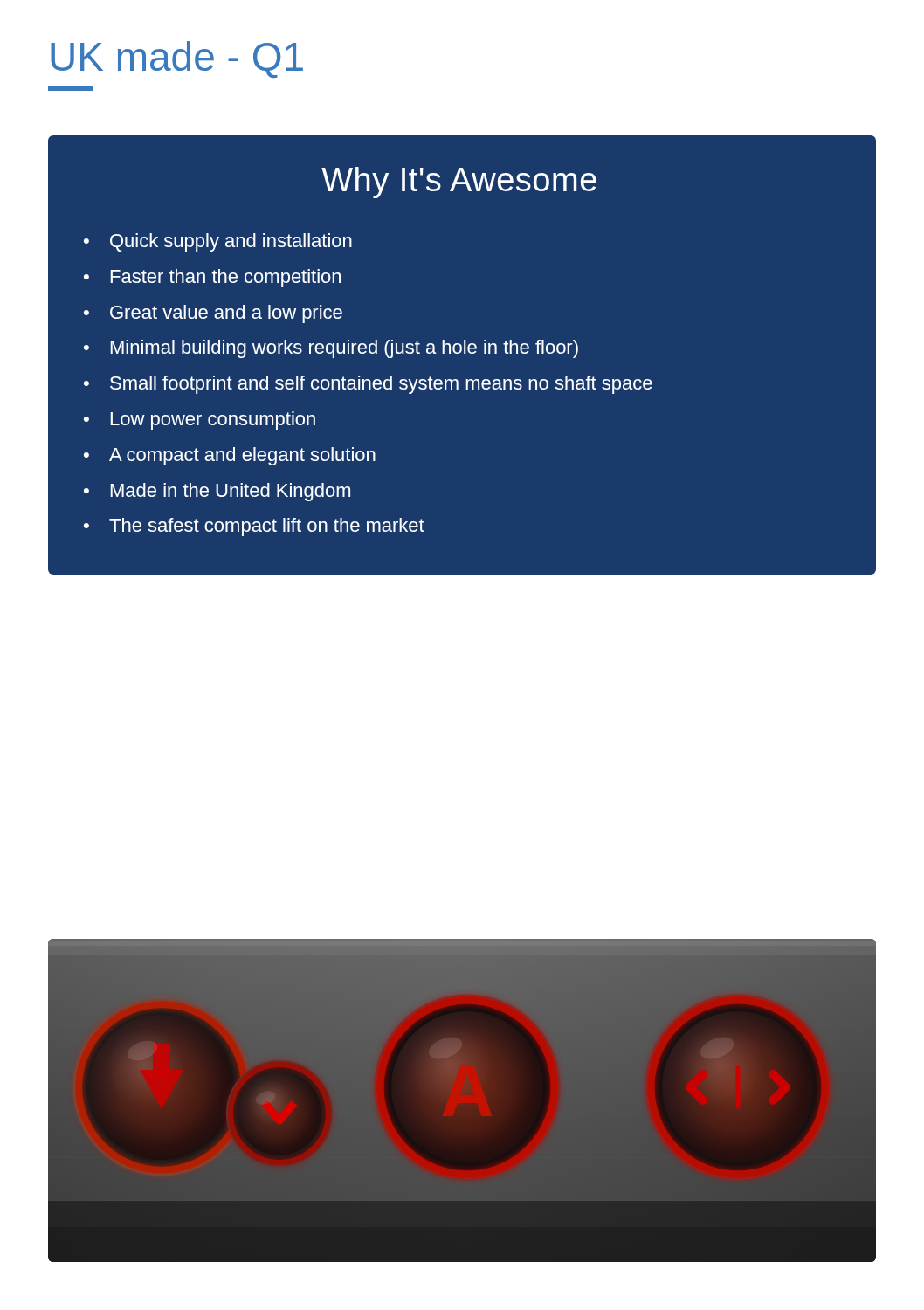Viewport: 924px width, 1310px height.
Task: Click the passage that begins "Why It's Awesome Quick supply"
Action: coord(460,353)
